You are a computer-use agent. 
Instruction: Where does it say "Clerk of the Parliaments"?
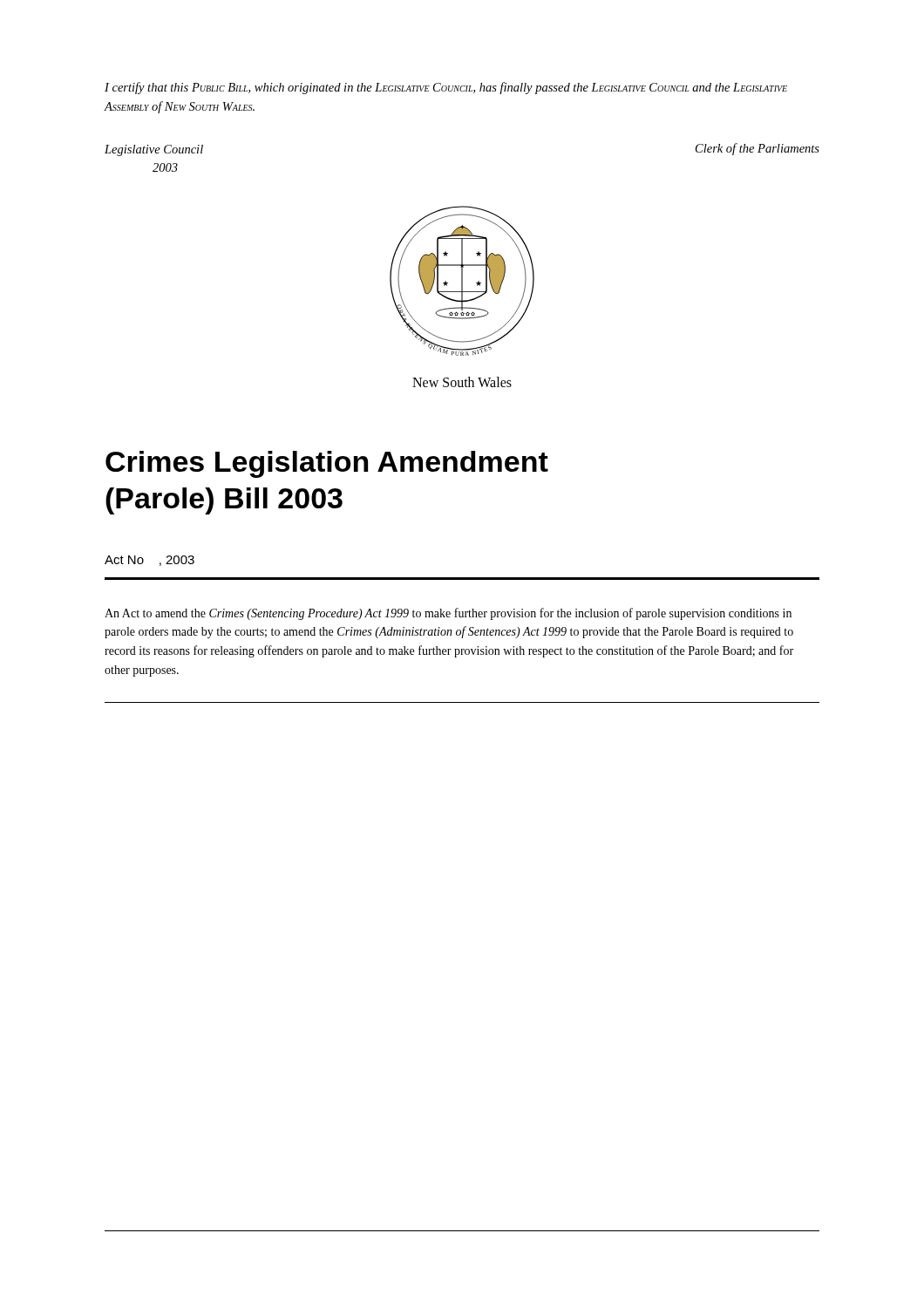(x=757, y=148)
